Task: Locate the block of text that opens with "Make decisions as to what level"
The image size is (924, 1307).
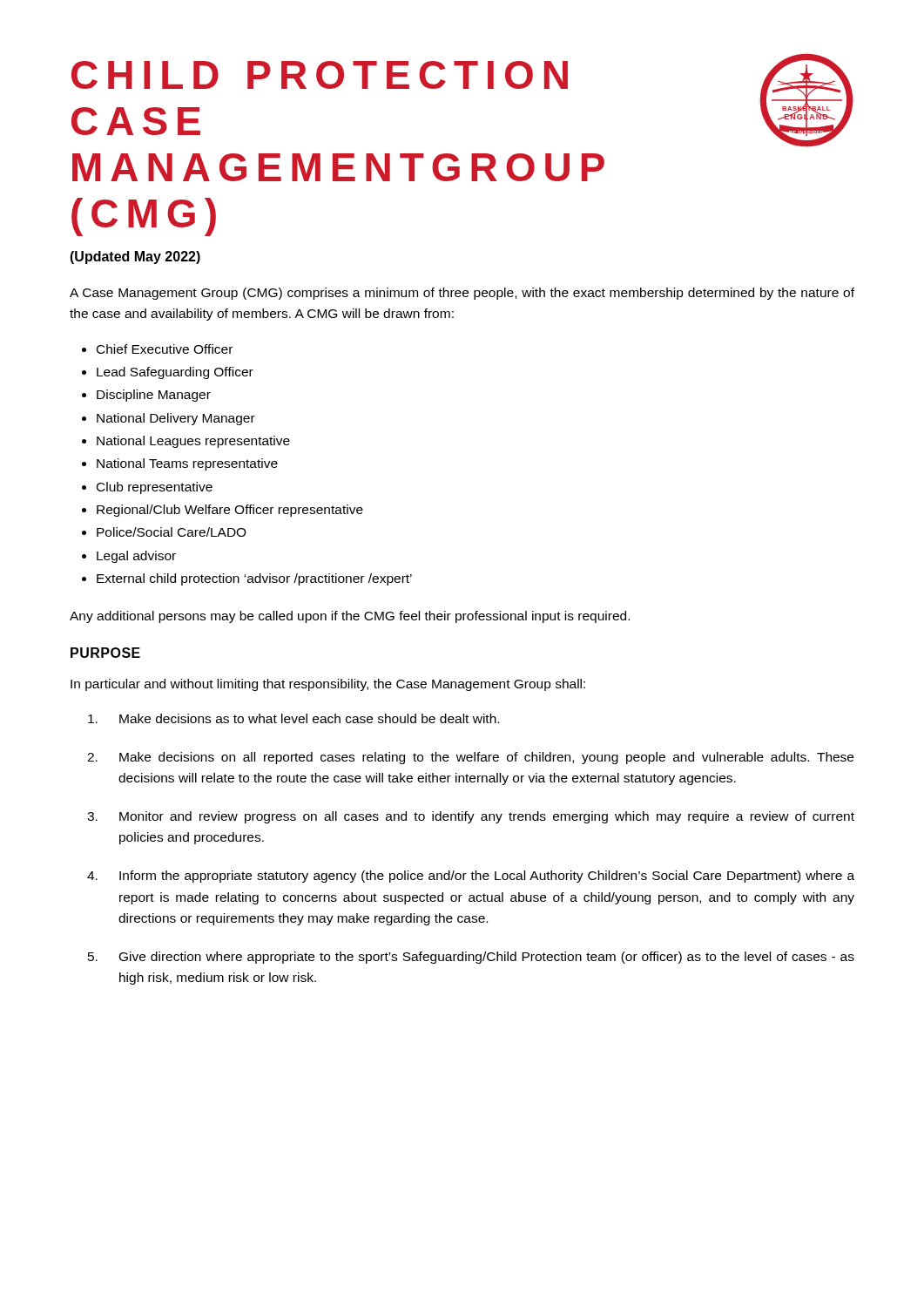Action: [294, 719]
